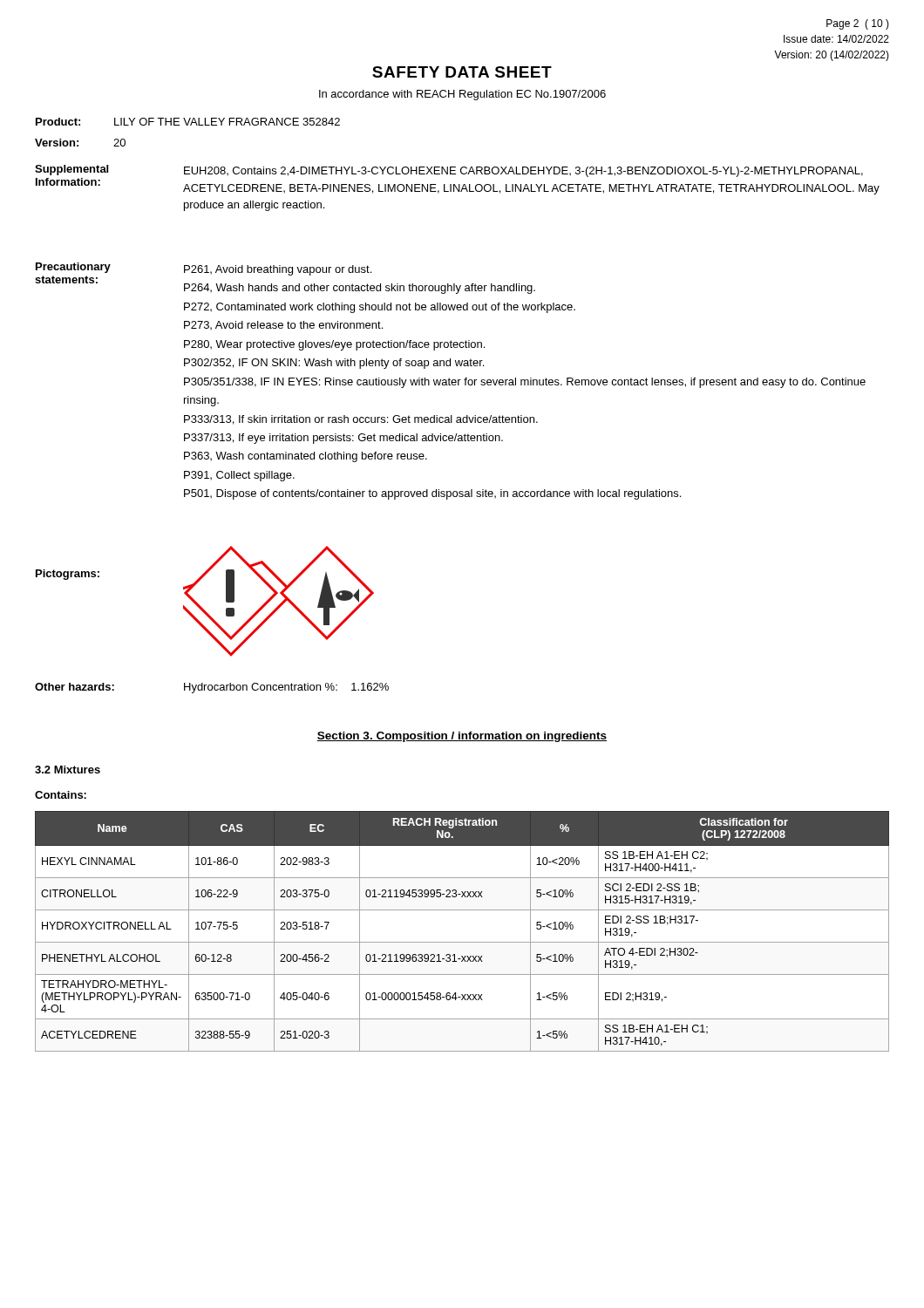The width and height of the screenshot is (924, 1308).
Task: Find the text that reads "In accordance with REACH Regulation EC No.1907/2006"
Action: pos(462,94)
